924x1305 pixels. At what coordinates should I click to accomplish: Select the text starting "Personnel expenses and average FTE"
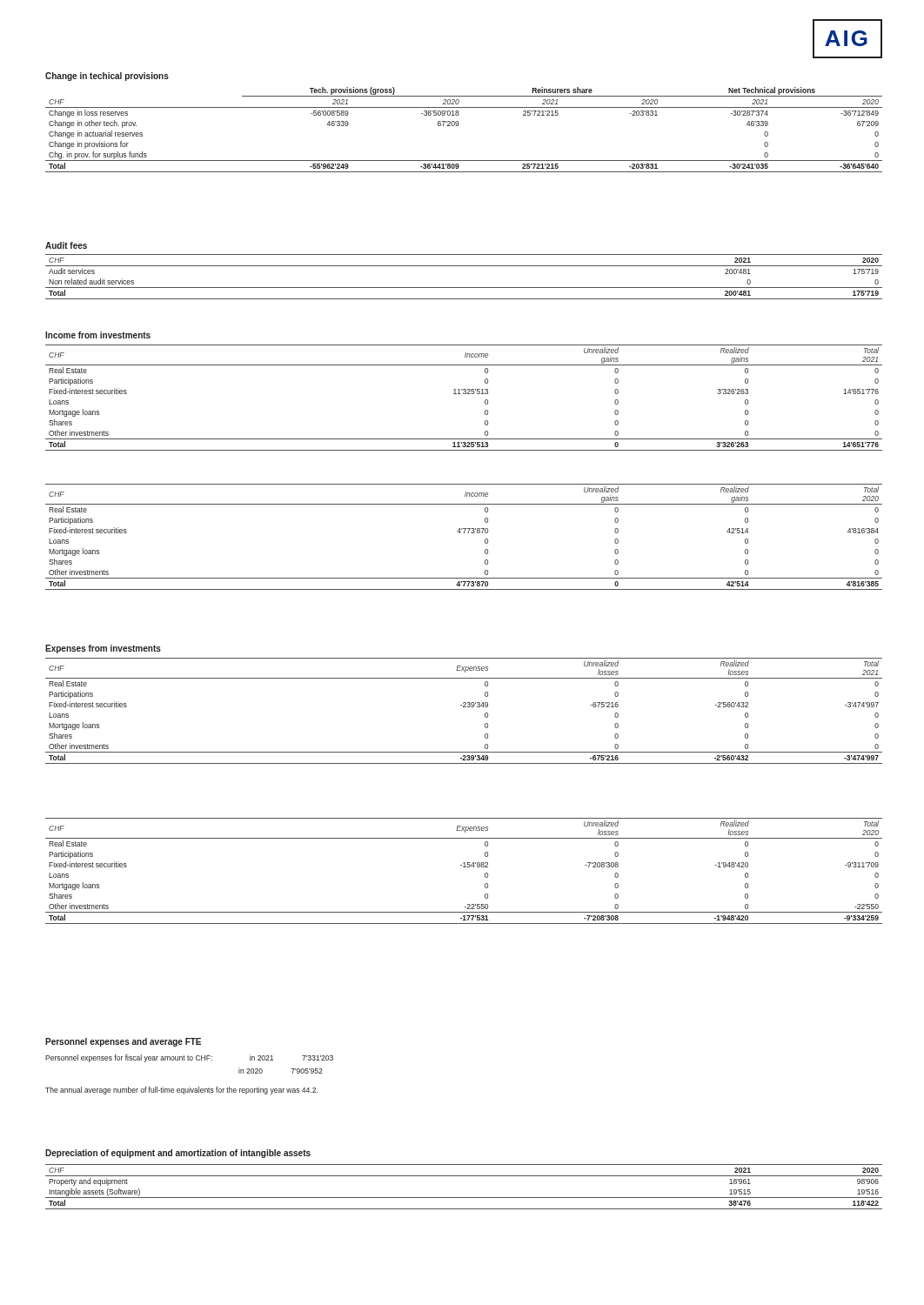coord(123,1042)
